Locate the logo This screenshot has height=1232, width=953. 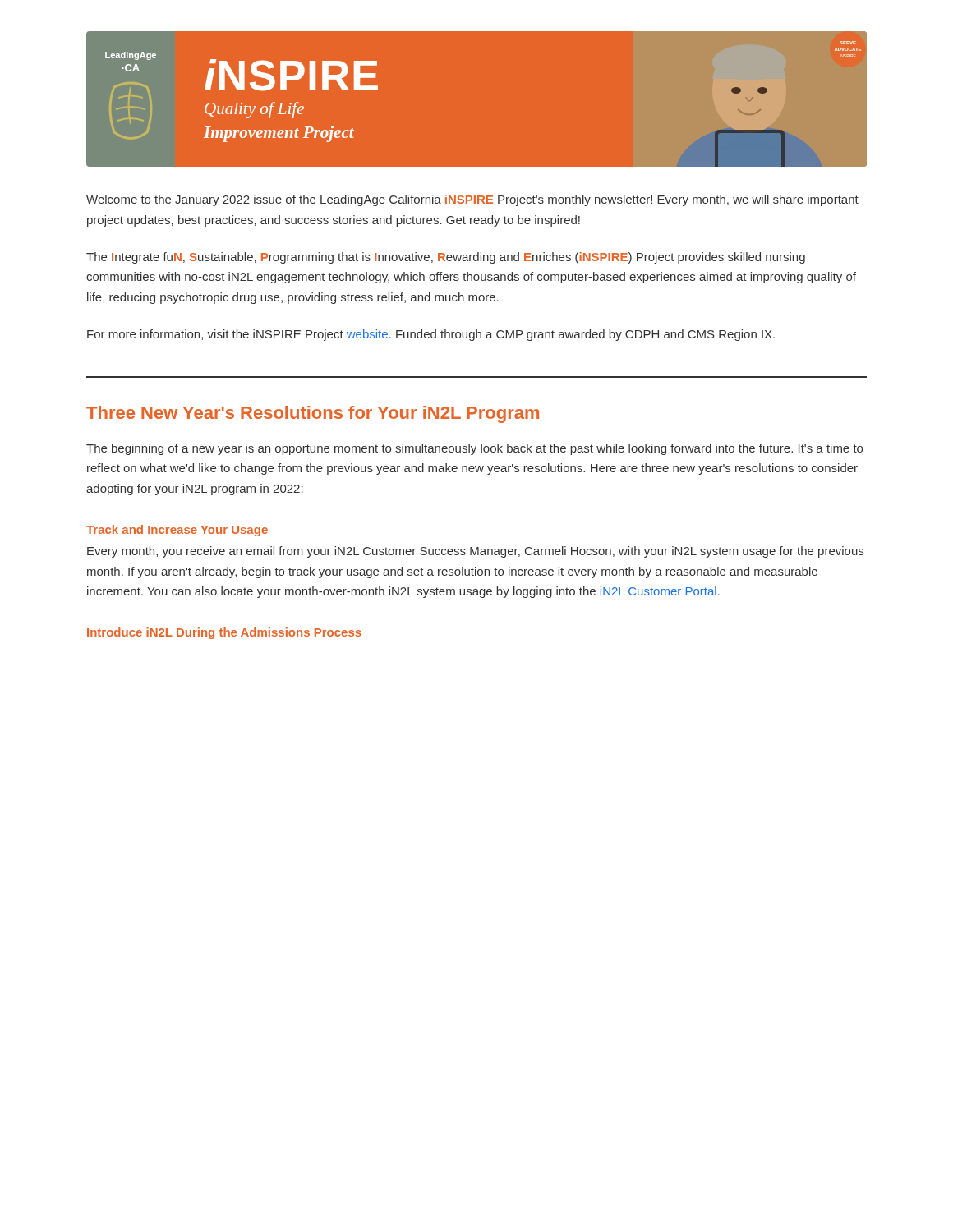(x=476, y=99)
